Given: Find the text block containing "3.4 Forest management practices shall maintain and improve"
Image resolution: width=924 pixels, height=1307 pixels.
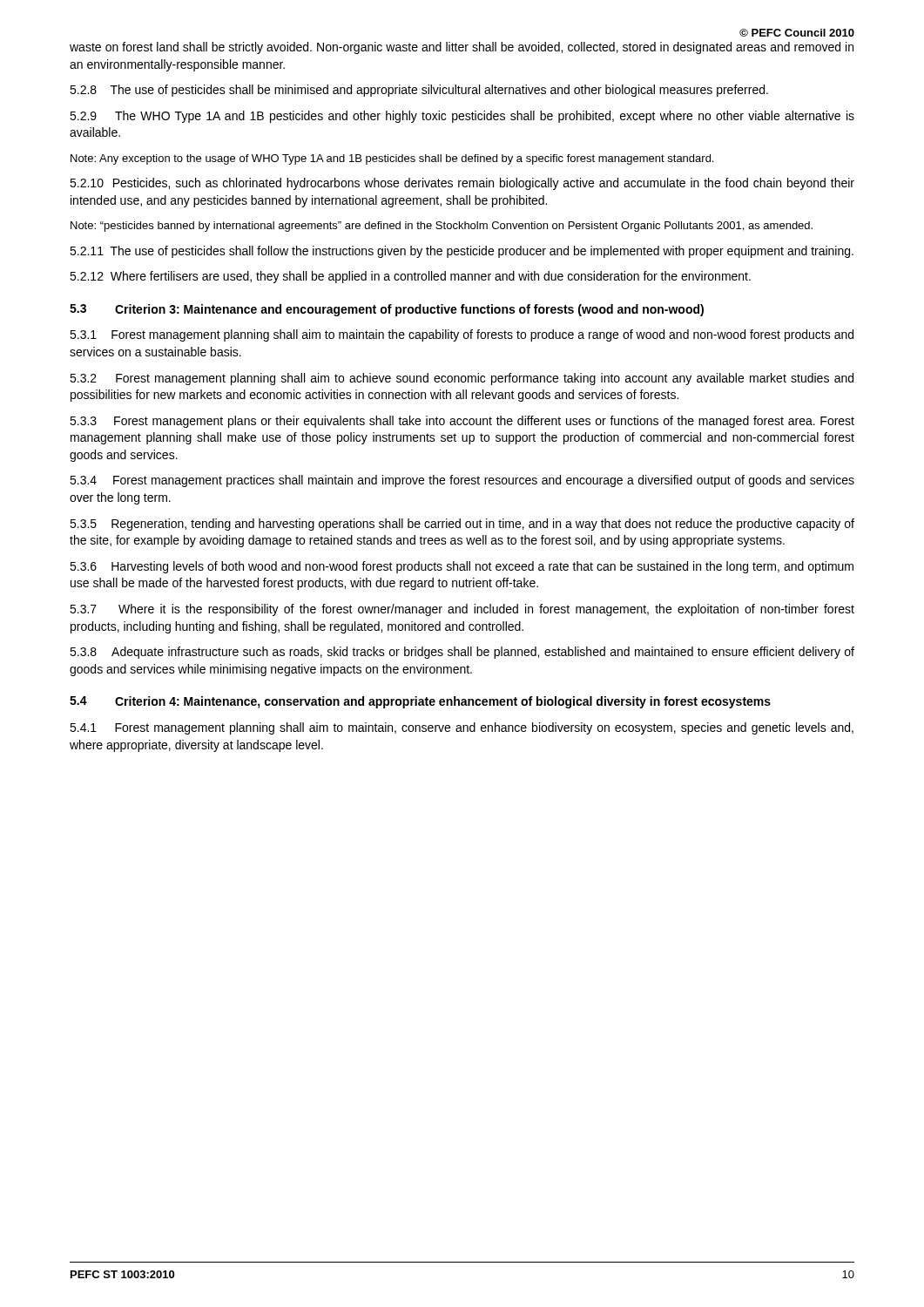Looking at the screenshot, I should 462,489.
